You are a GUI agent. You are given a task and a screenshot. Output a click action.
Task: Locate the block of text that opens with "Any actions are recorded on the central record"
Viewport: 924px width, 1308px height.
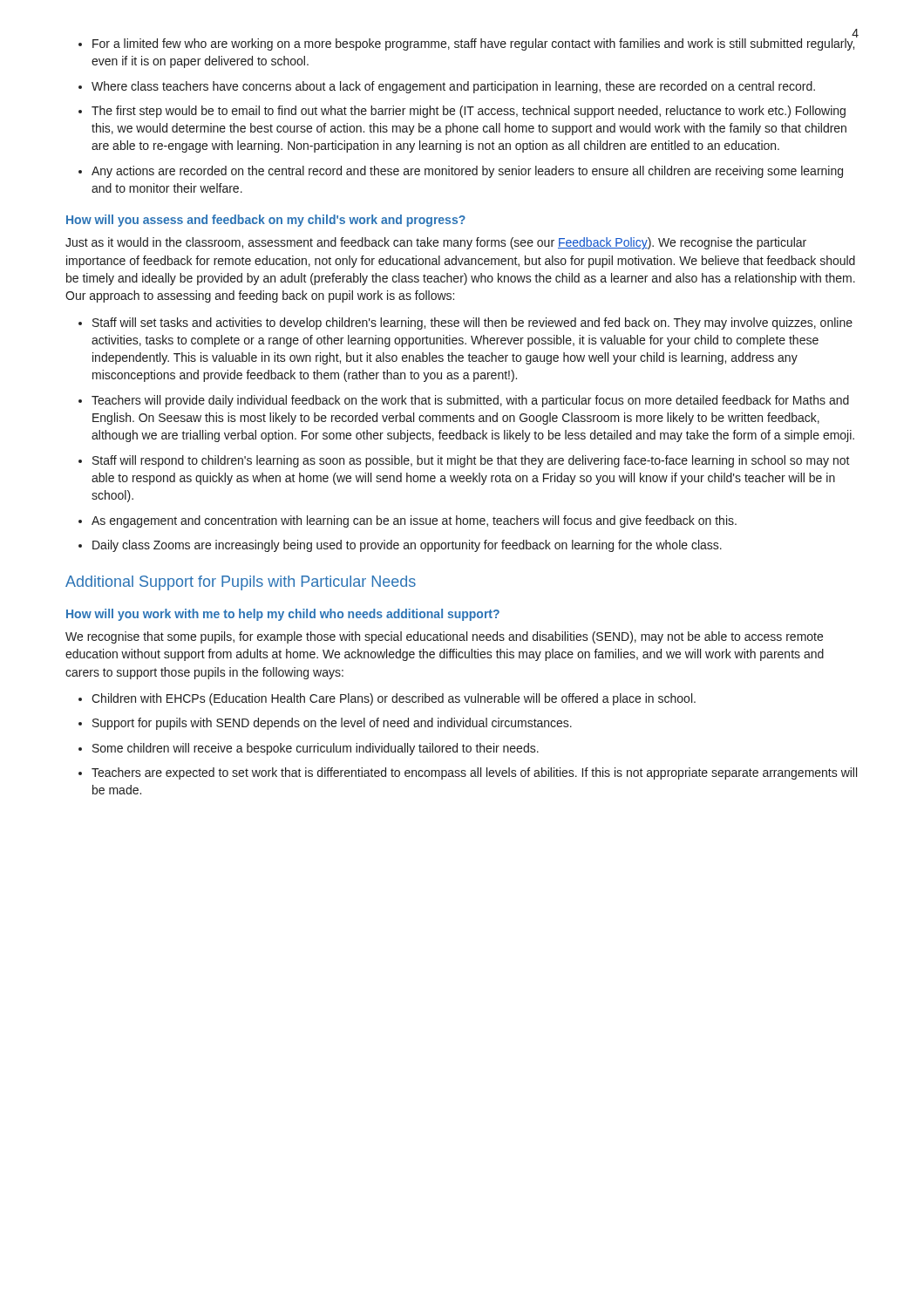[x=468, y=180]
